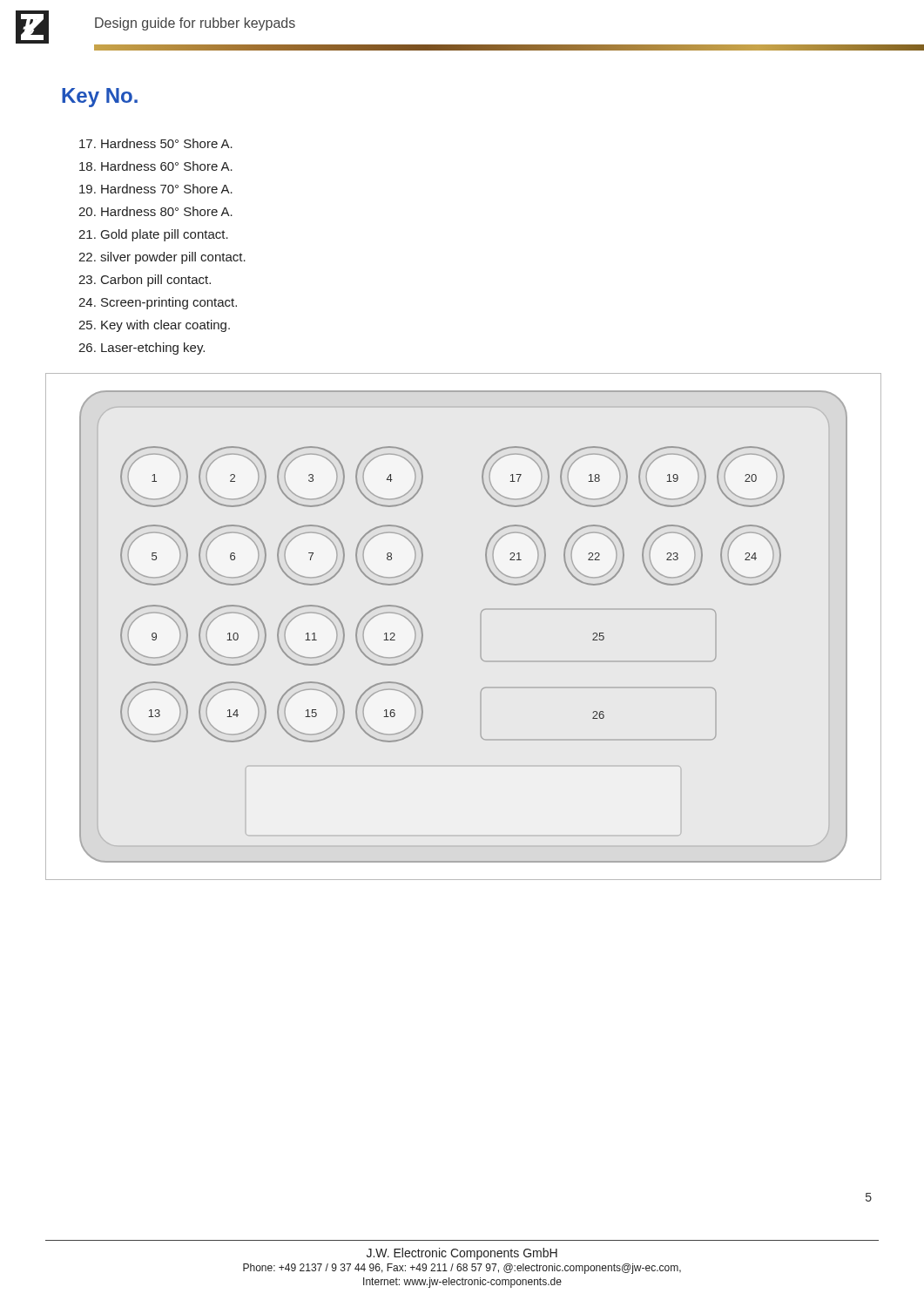924x1307 pixels.
Task: Find the element starting "17. Hardness 50° Shore"
Action: click(156, 143)
